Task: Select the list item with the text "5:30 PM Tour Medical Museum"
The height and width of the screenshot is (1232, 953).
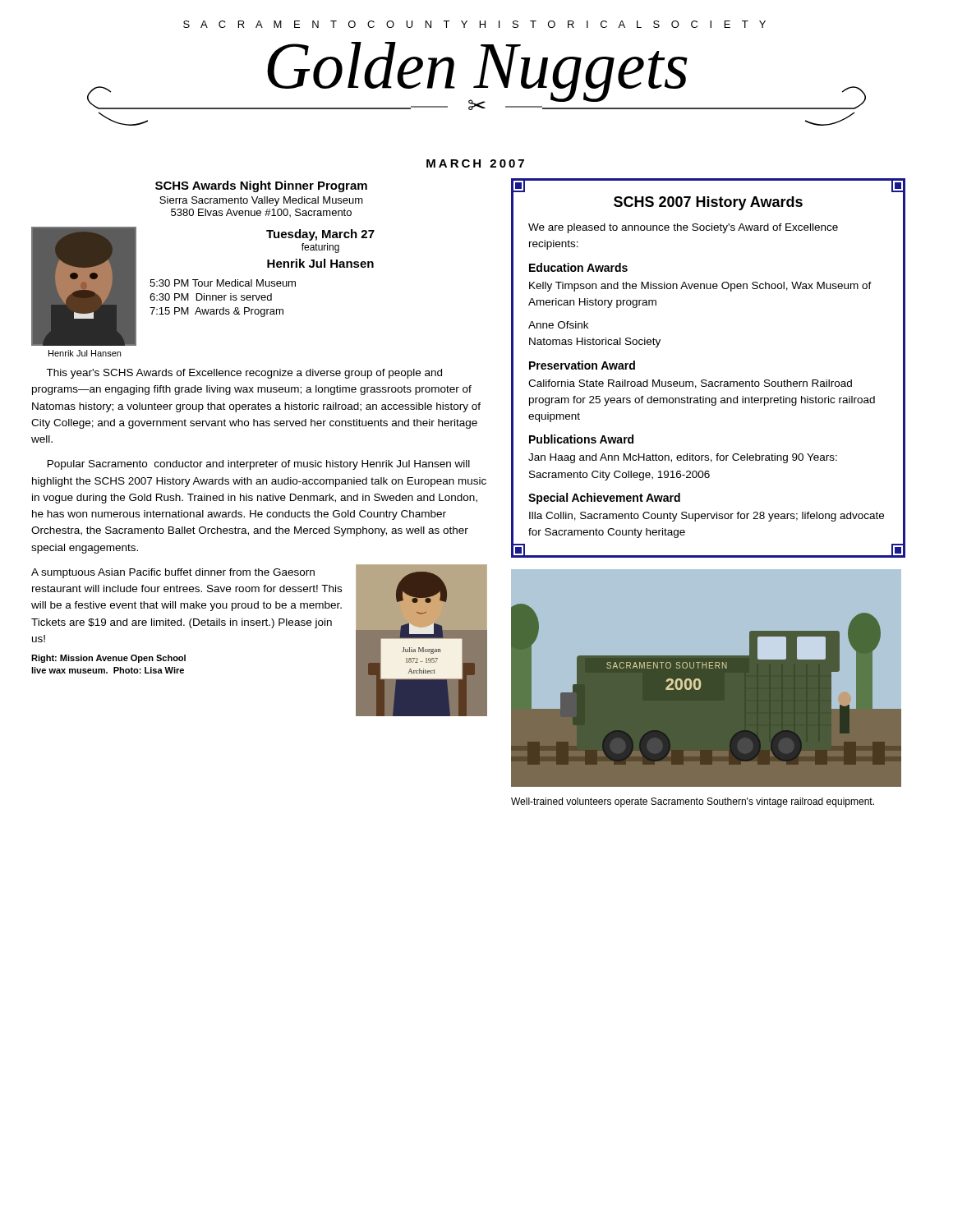Action: pos(223,283)
